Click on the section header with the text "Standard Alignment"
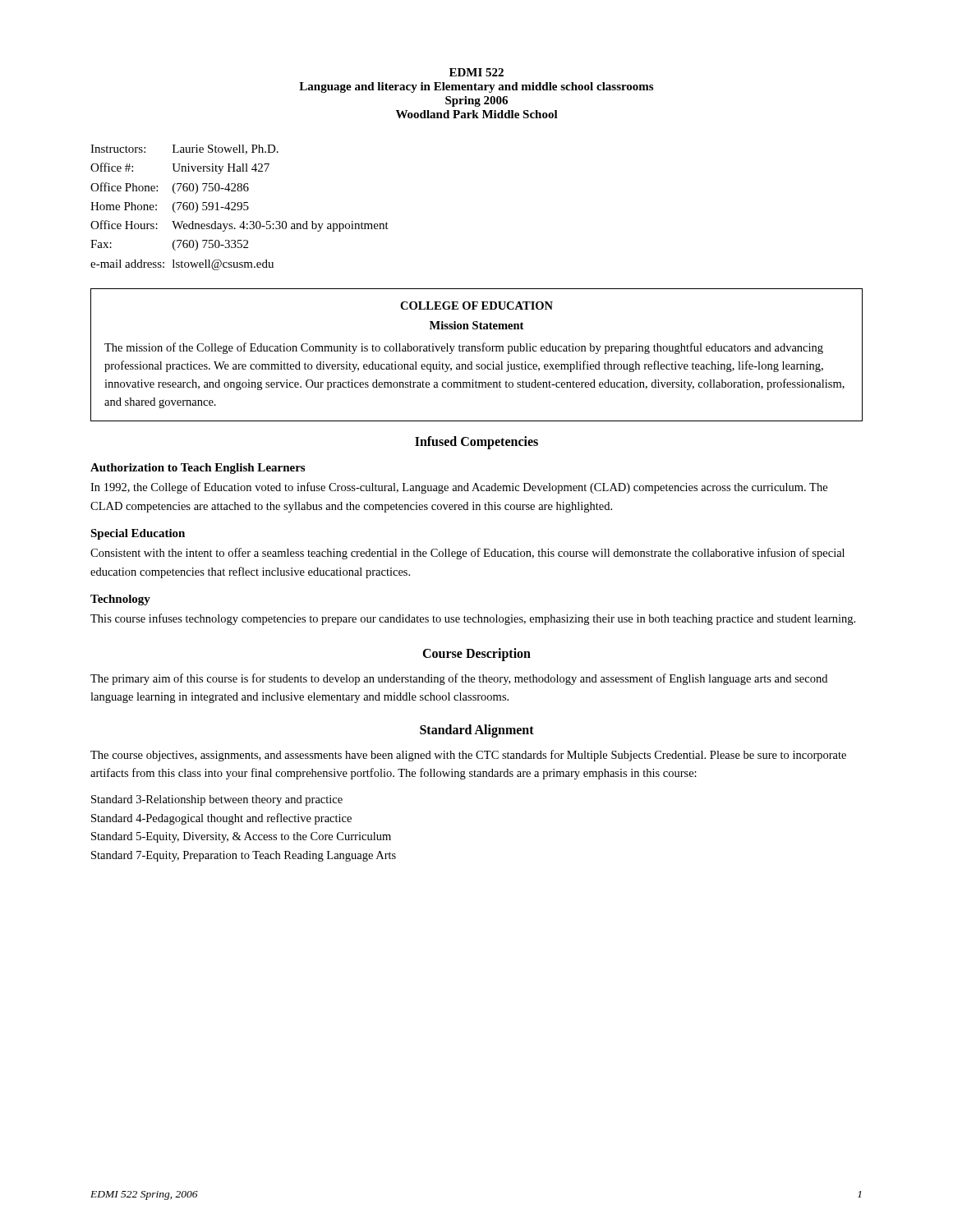953x1232 pixels. pyautogui.click(x=476, y=729)
